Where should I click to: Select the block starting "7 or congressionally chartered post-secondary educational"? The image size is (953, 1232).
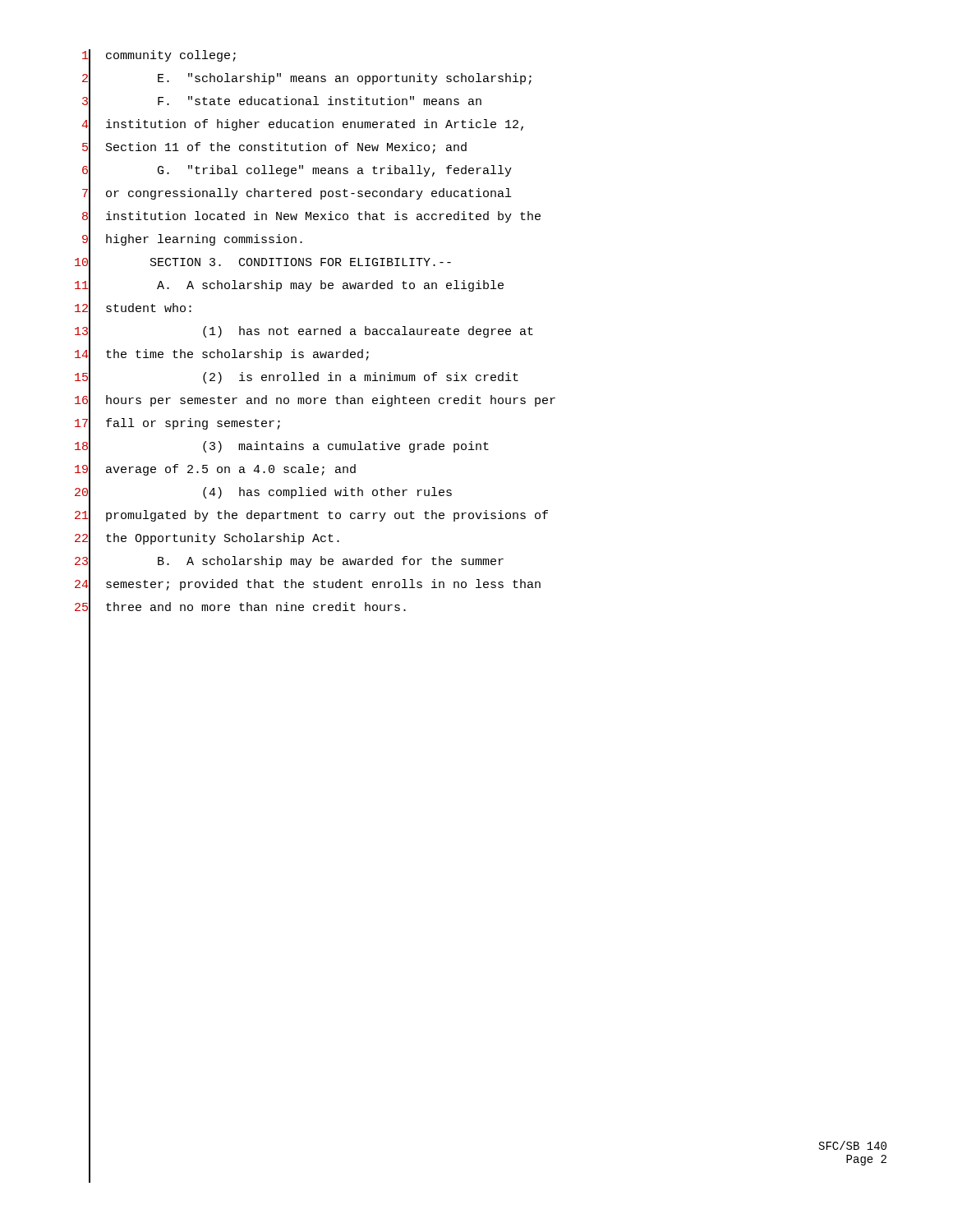coord(468,194)
